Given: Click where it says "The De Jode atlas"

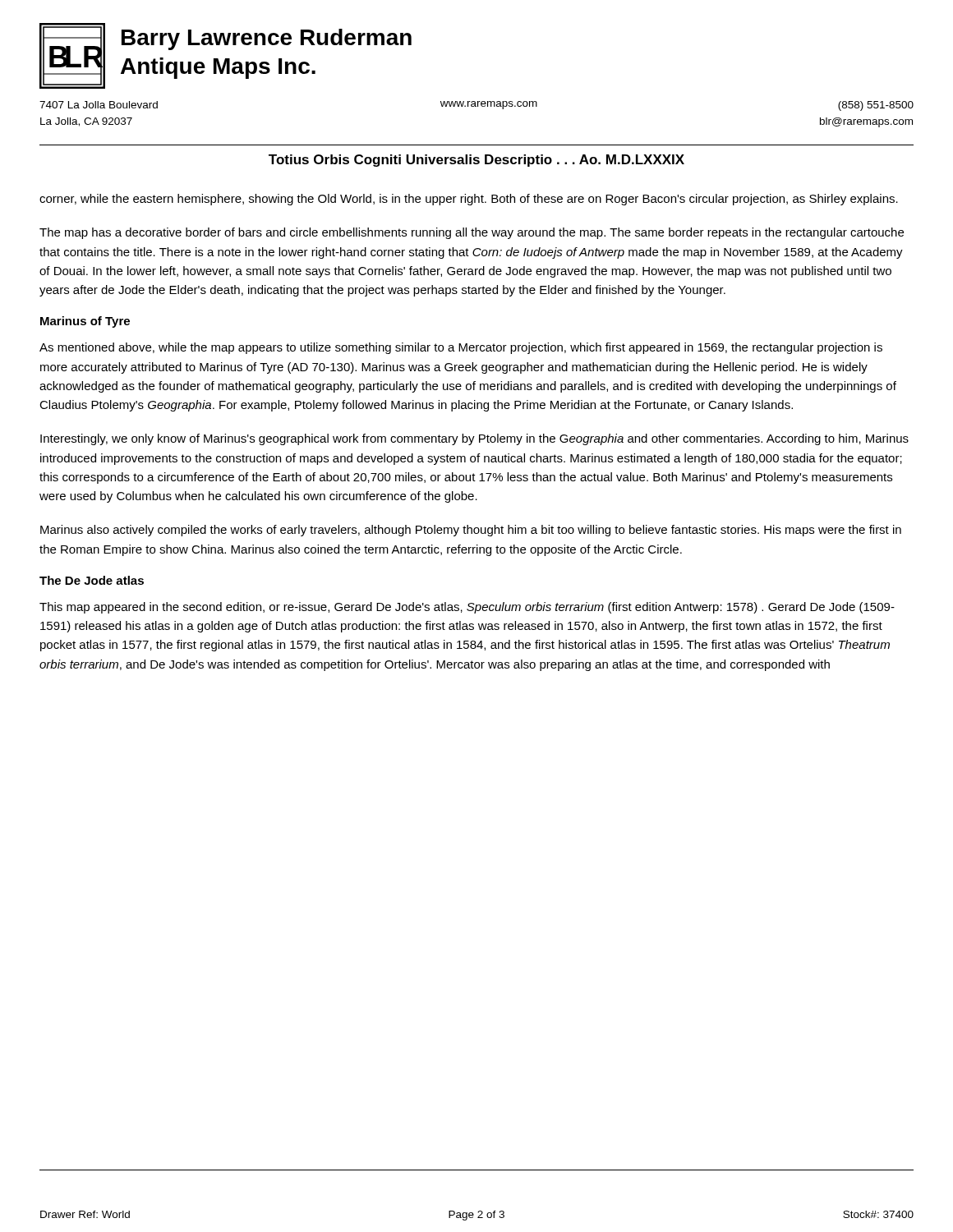Looking at the screenshot, I should click(92, 580).
